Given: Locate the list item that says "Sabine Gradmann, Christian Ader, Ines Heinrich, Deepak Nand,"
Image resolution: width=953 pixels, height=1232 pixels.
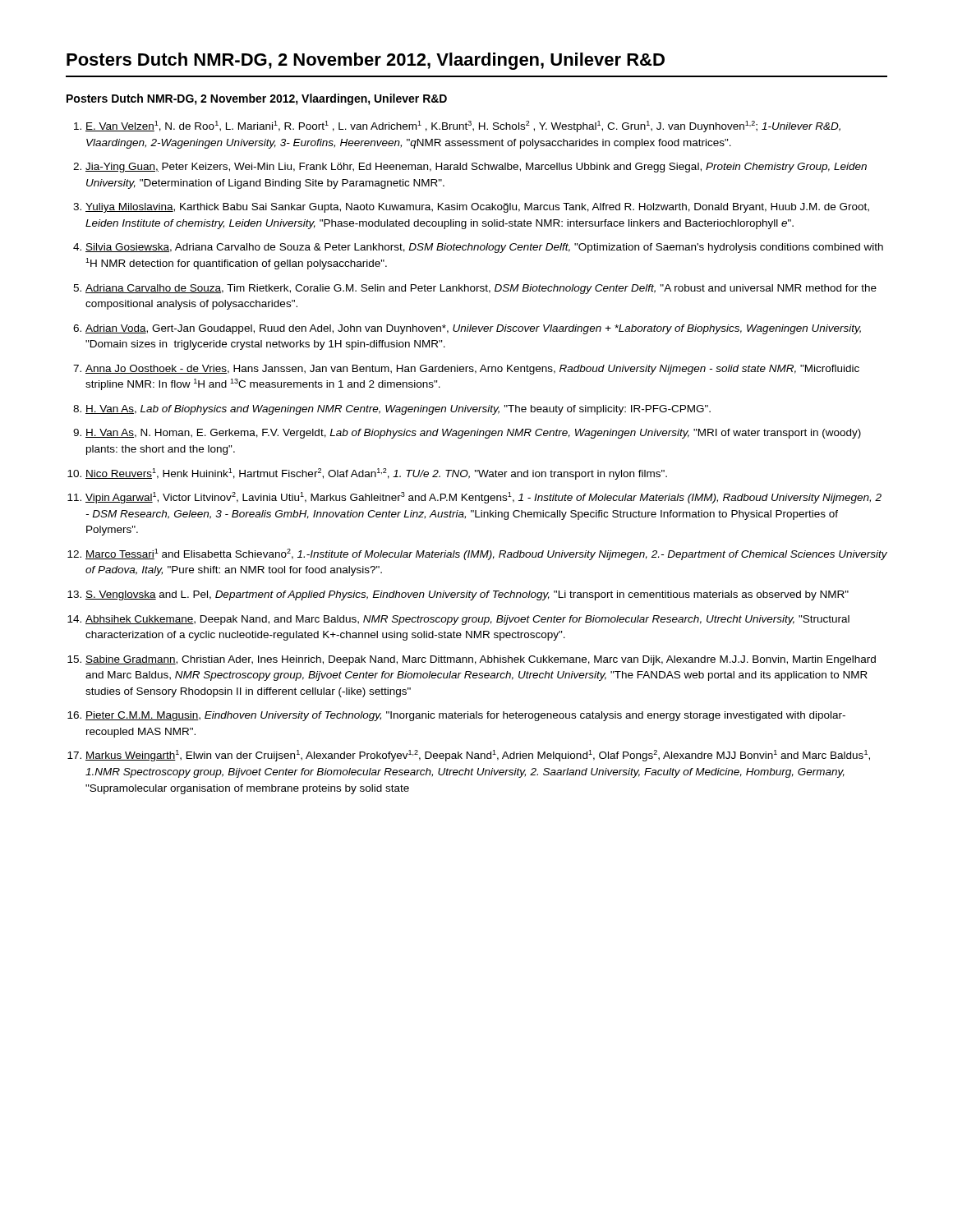Looking at the screenshot, I should click(x=481, y=675).
